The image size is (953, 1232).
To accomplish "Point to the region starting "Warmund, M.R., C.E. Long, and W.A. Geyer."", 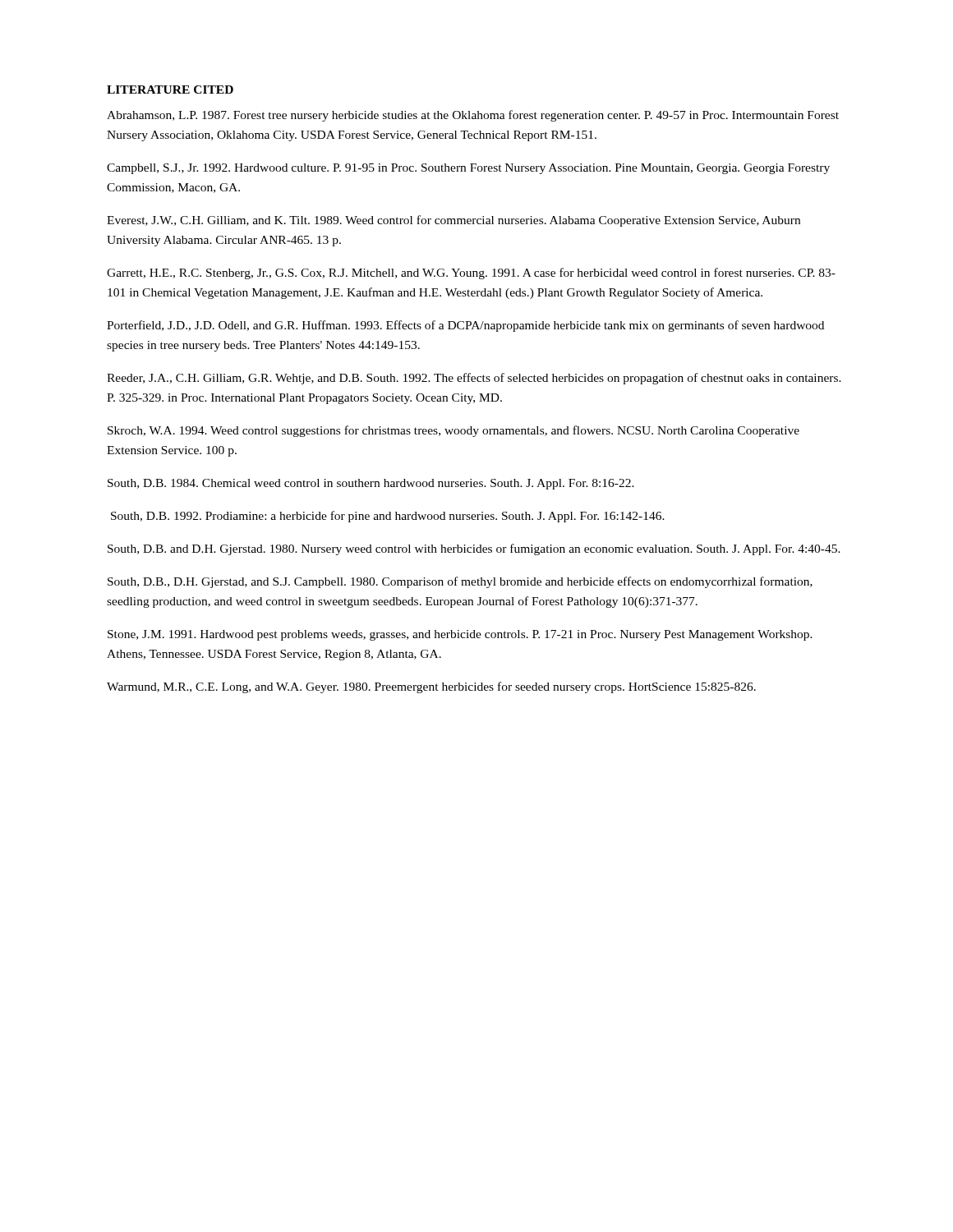I will click(x=432, y=687).
